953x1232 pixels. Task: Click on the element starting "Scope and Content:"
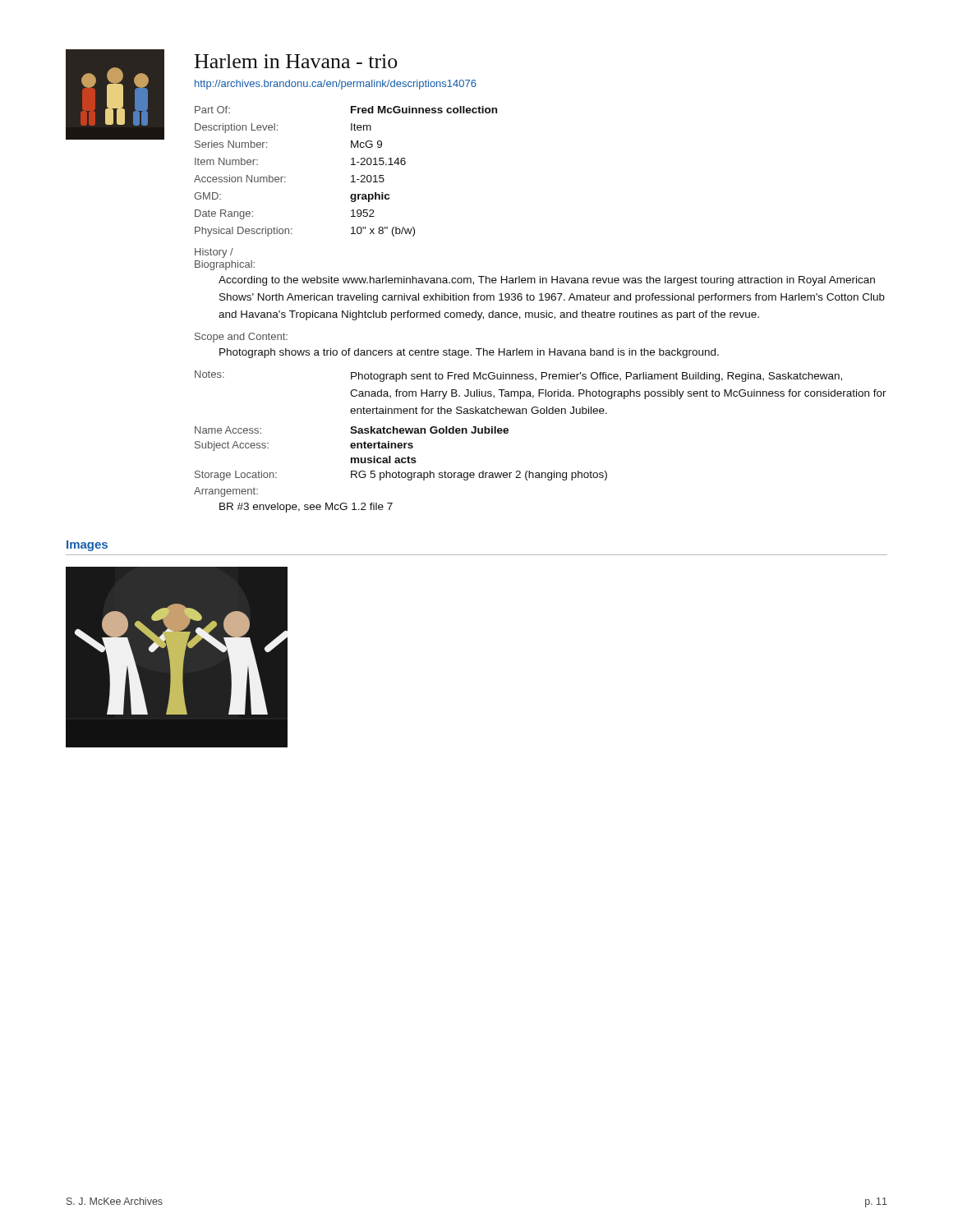click(241, 336)
